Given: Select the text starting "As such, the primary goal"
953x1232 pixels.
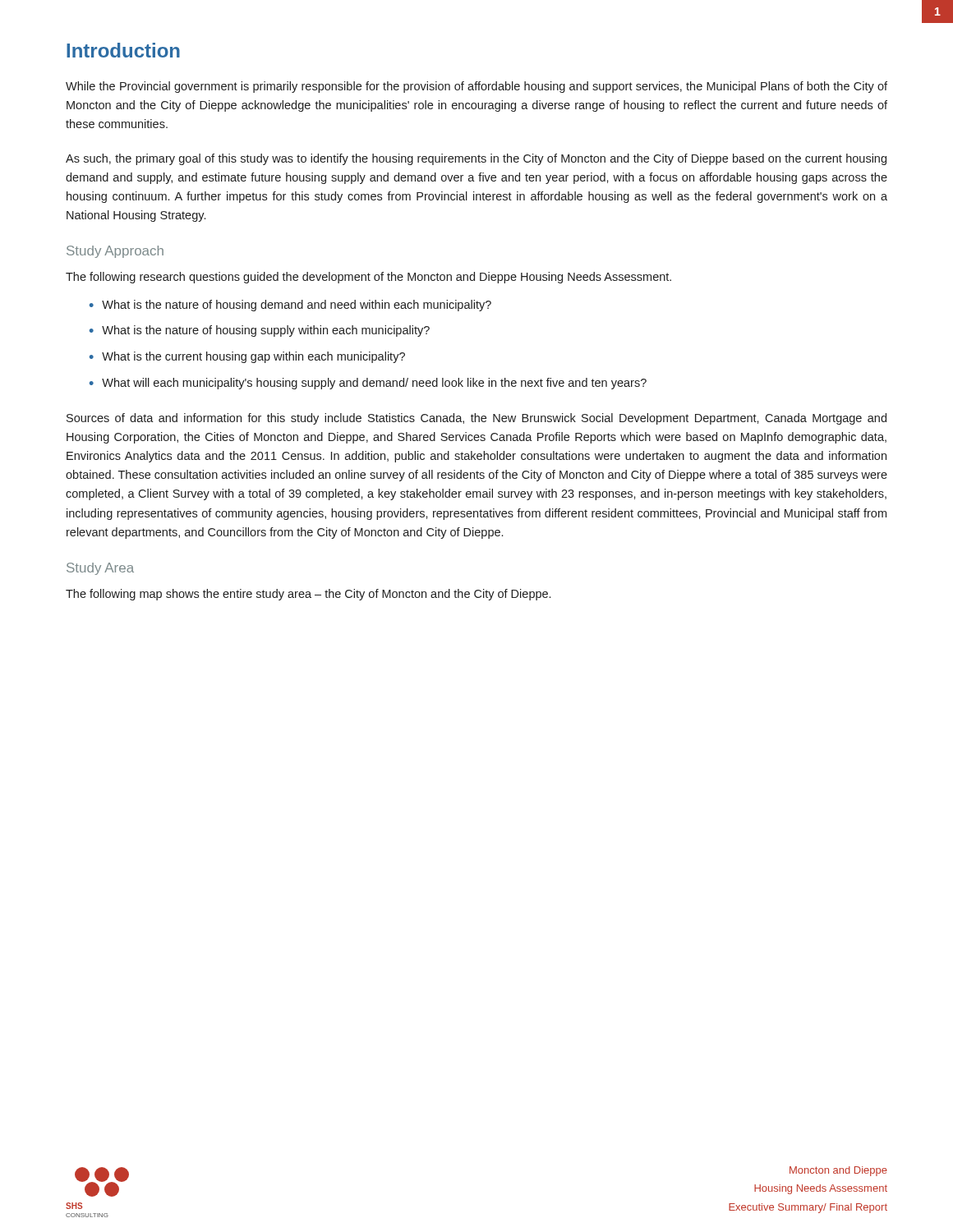Looking at the screenshot, I should point(476,187).
